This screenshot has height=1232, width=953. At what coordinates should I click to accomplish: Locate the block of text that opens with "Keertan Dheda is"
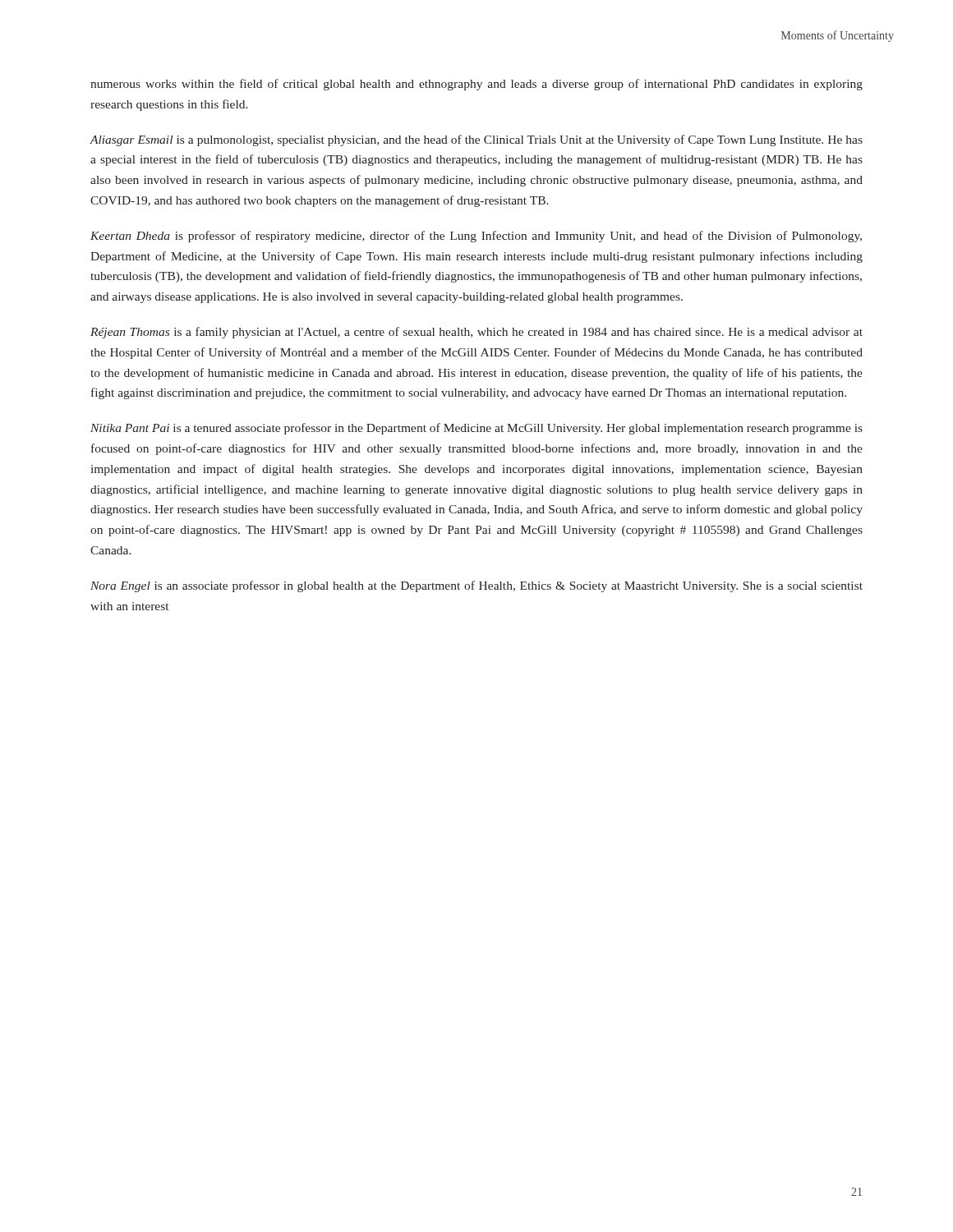[476, 266]
